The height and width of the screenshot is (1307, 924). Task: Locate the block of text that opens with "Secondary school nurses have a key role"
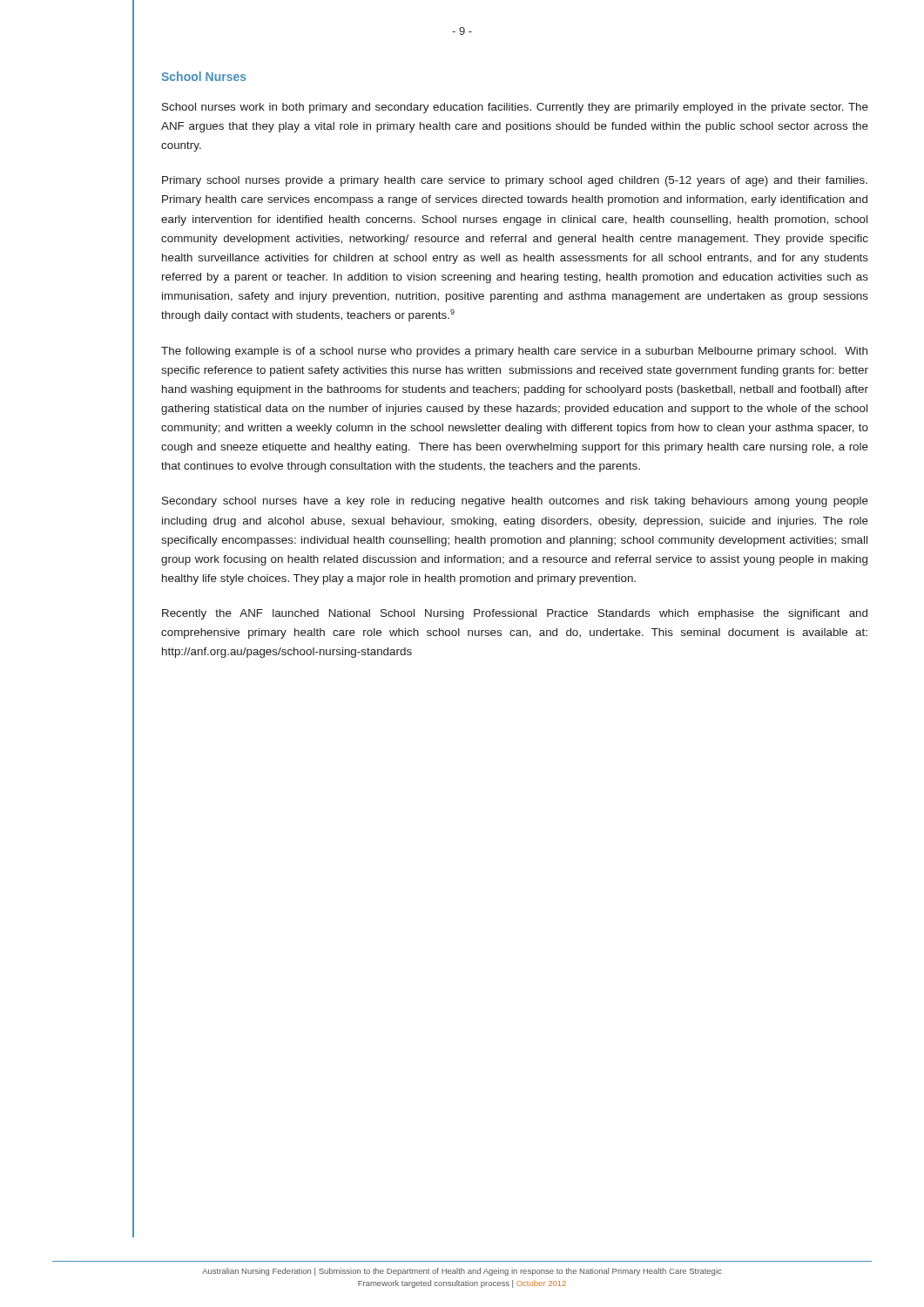515,539
